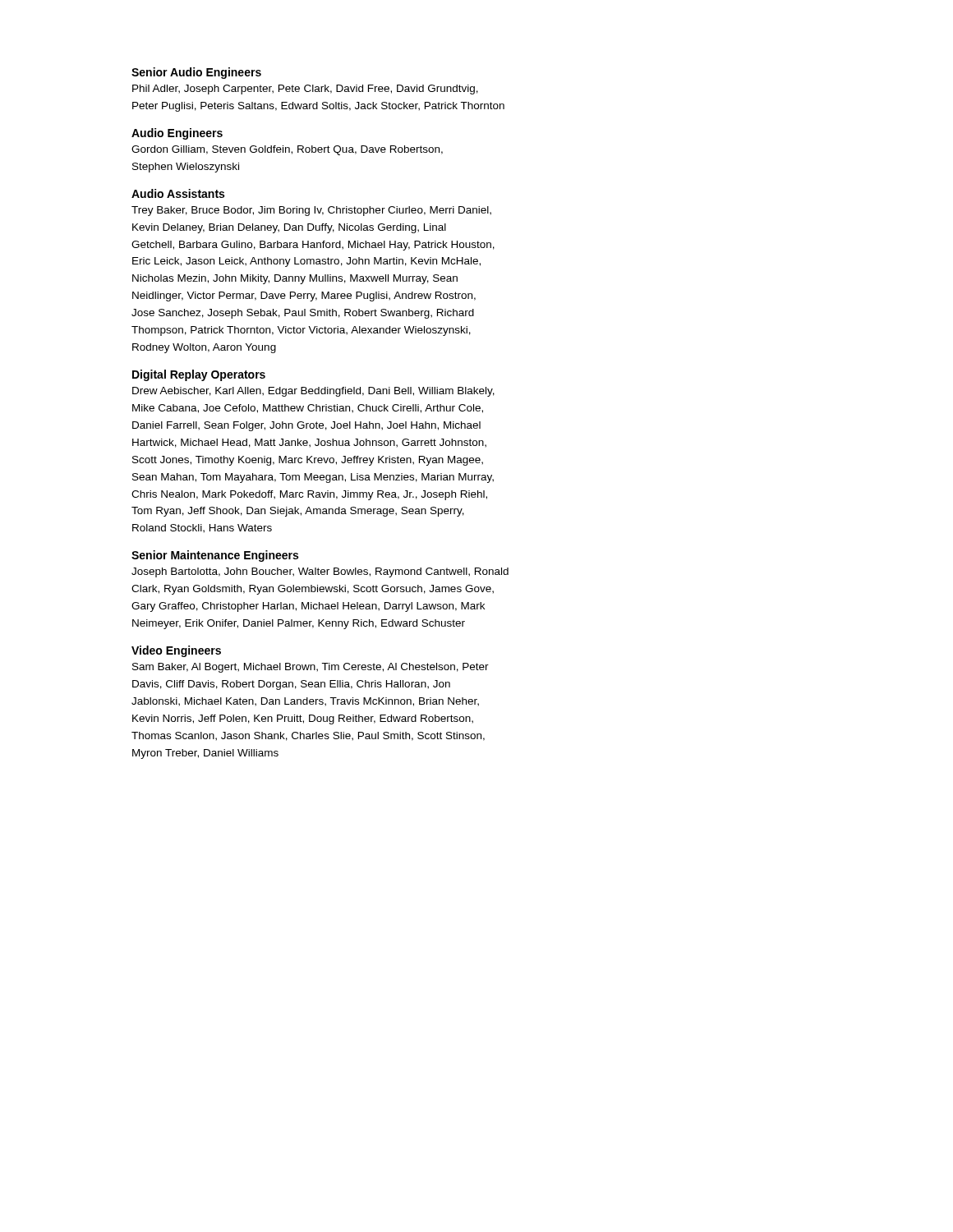Find the section header that says "Video Engineers"

coord(176,650)
